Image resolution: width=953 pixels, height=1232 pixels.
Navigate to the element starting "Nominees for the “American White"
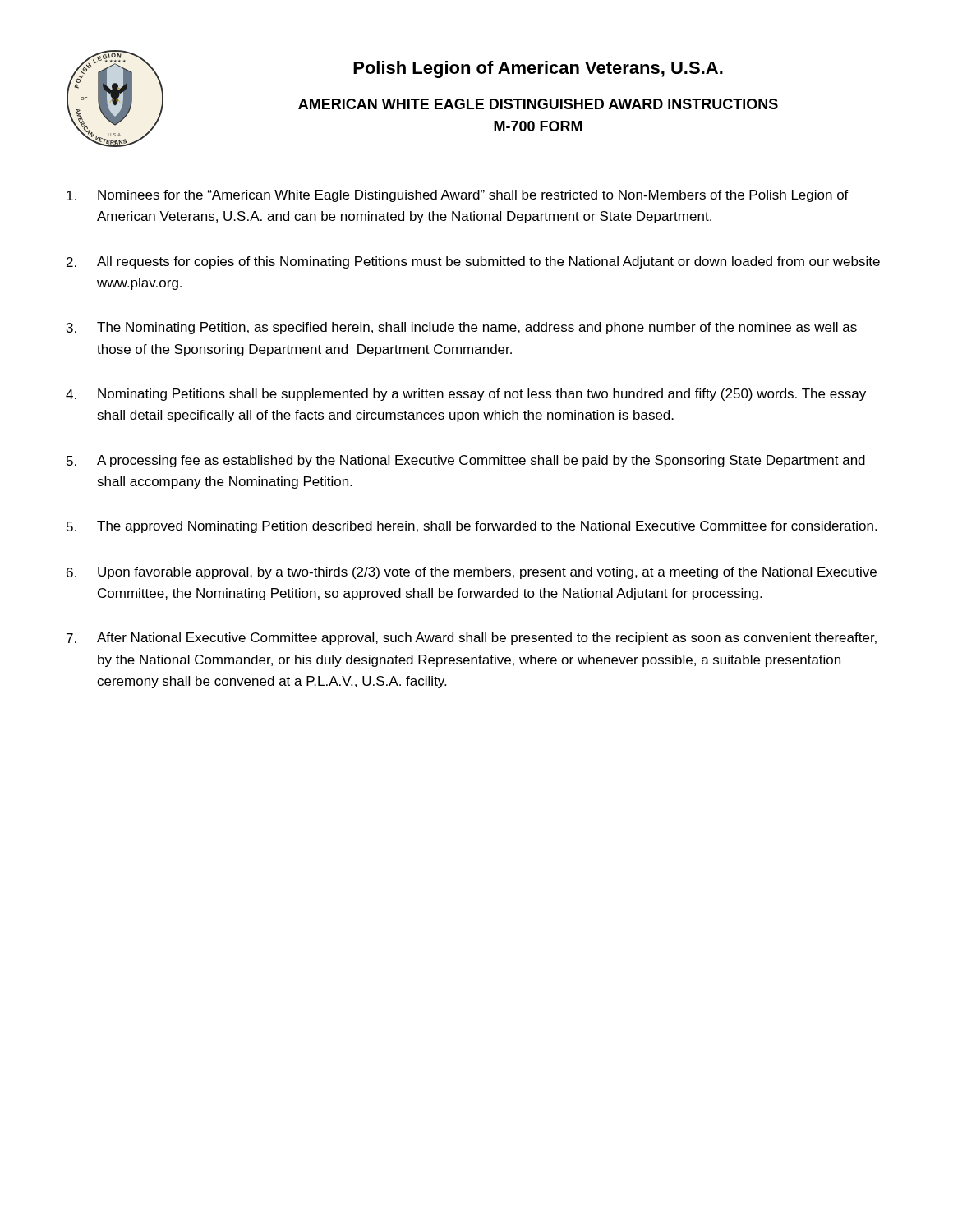[x=476, y=206]
